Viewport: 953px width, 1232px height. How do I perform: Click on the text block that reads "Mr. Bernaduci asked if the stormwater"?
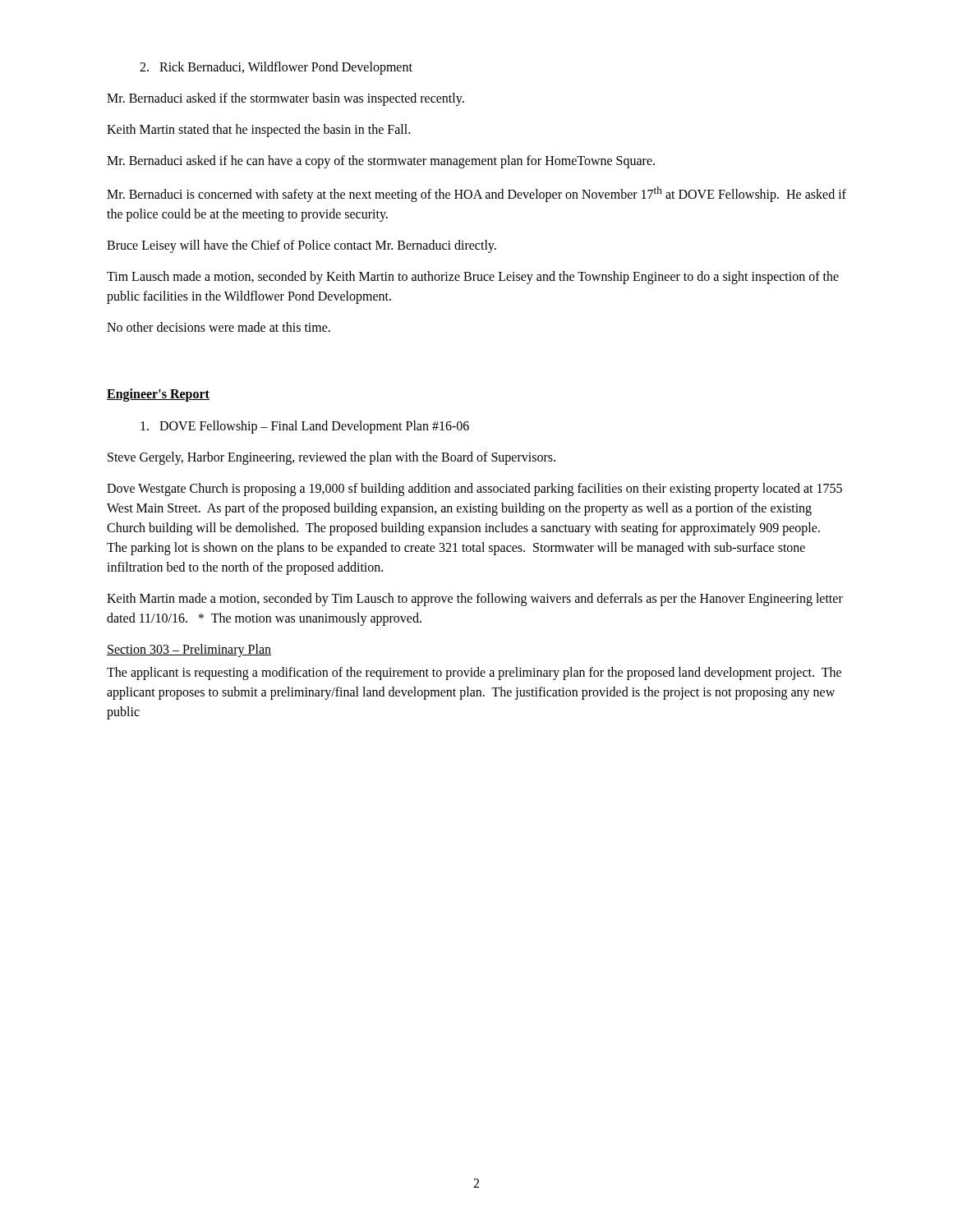click(286, 98)
